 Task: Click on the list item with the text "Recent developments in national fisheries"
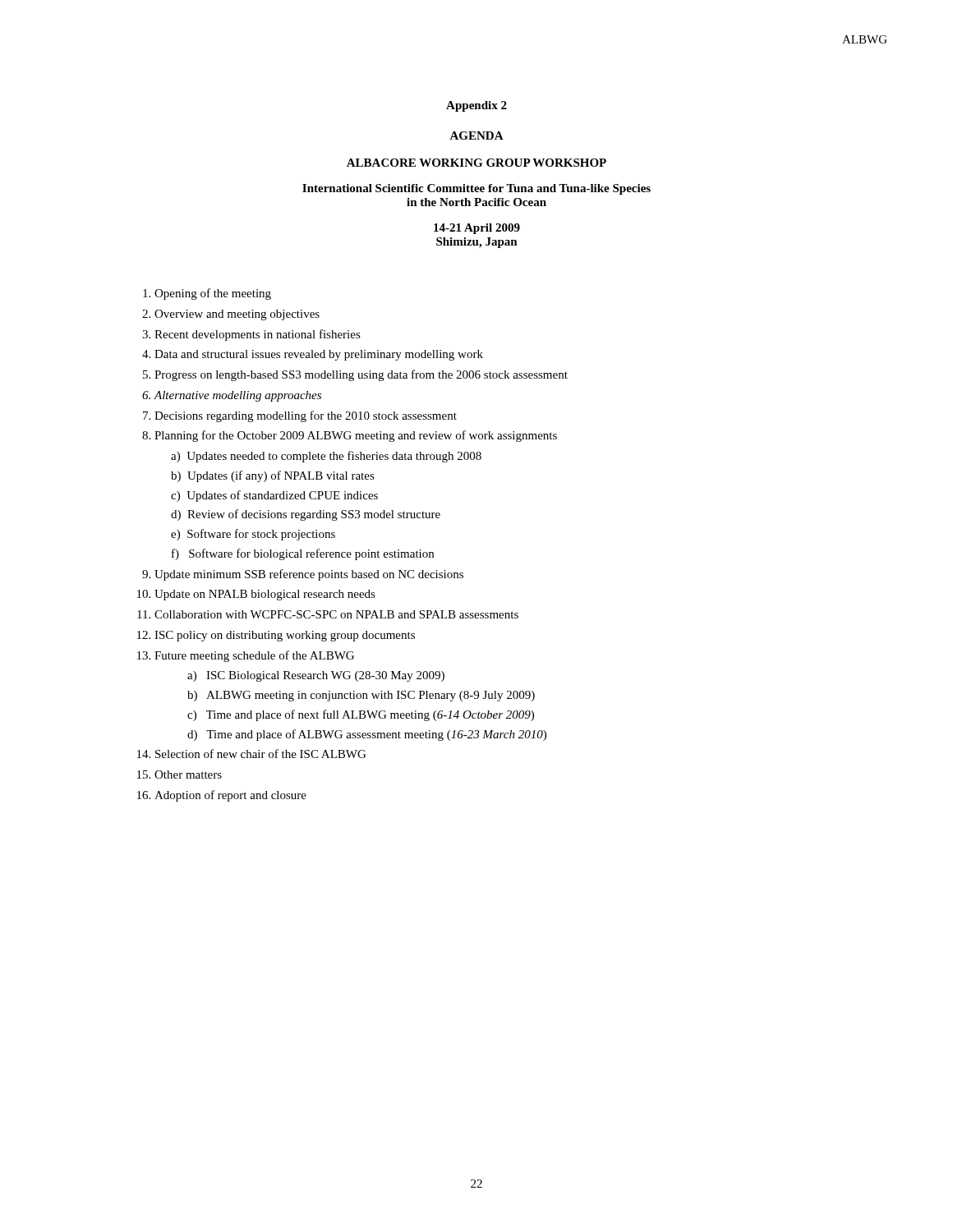(x=257, y=334)
